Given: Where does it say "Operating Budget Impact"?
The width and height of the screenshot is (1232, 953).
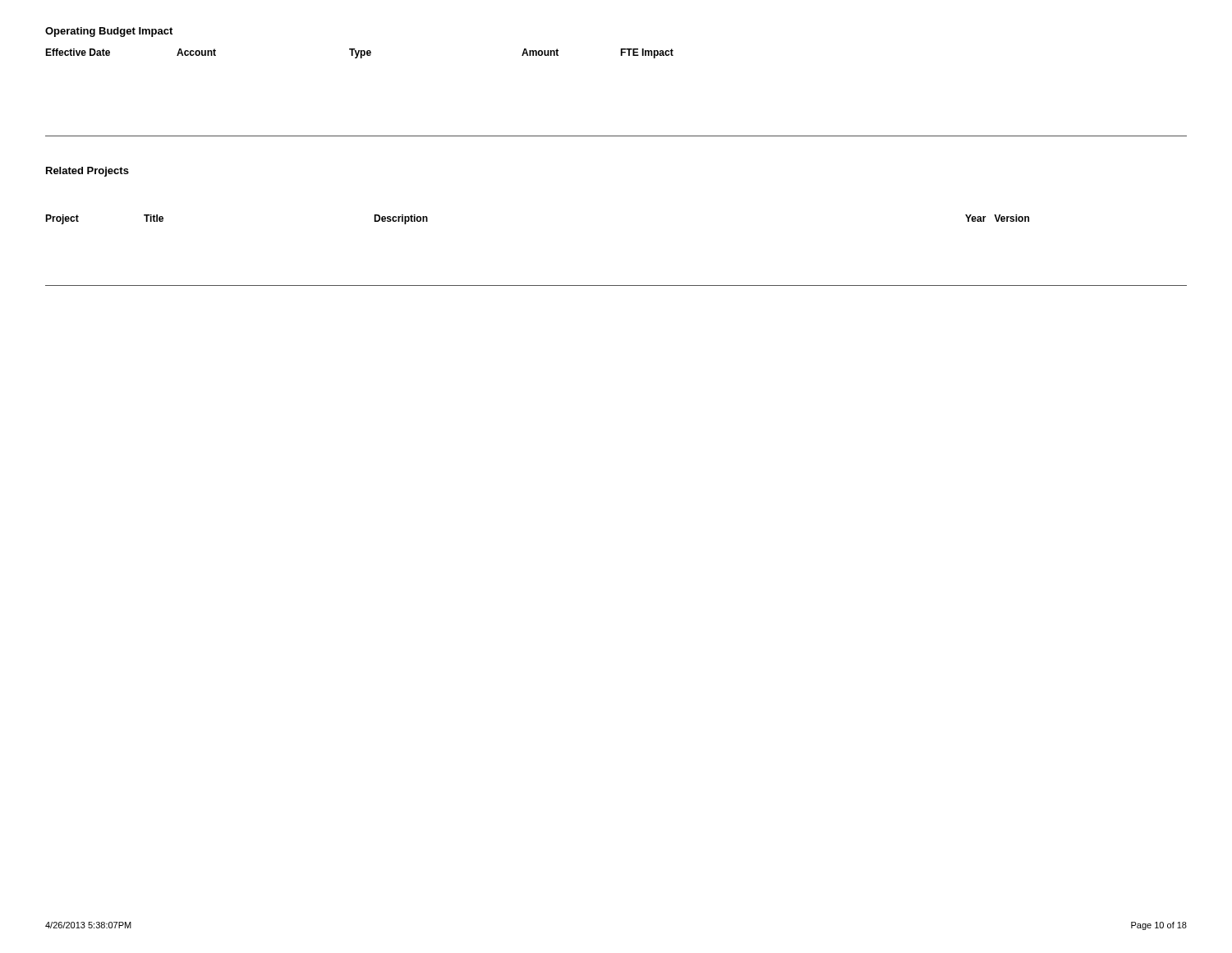Looking at the screenshot, I should (109, 31).
